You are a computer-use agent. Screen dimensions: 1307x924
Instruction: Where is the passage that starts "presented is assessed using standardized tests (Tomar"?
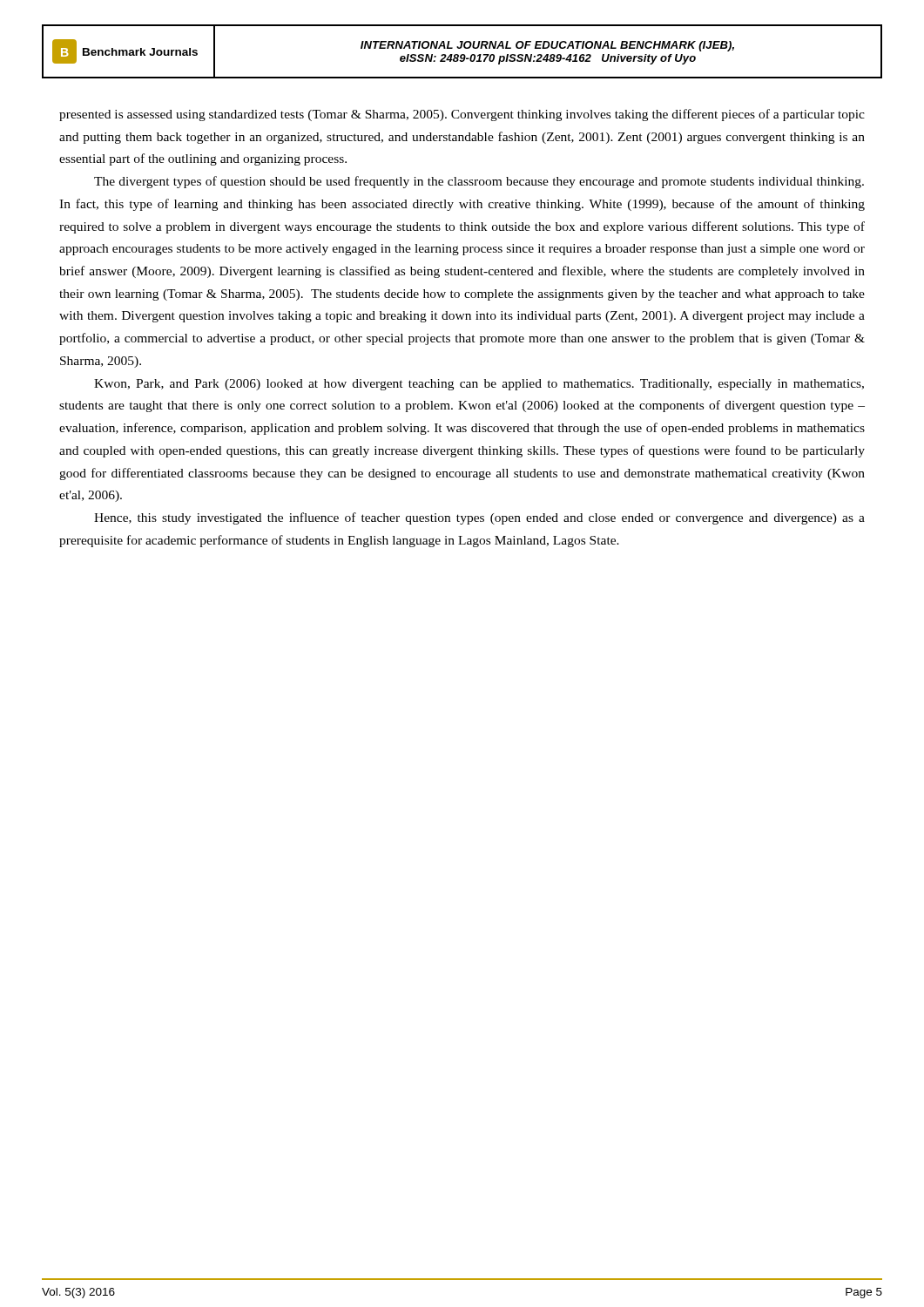(x=462, y=136)
